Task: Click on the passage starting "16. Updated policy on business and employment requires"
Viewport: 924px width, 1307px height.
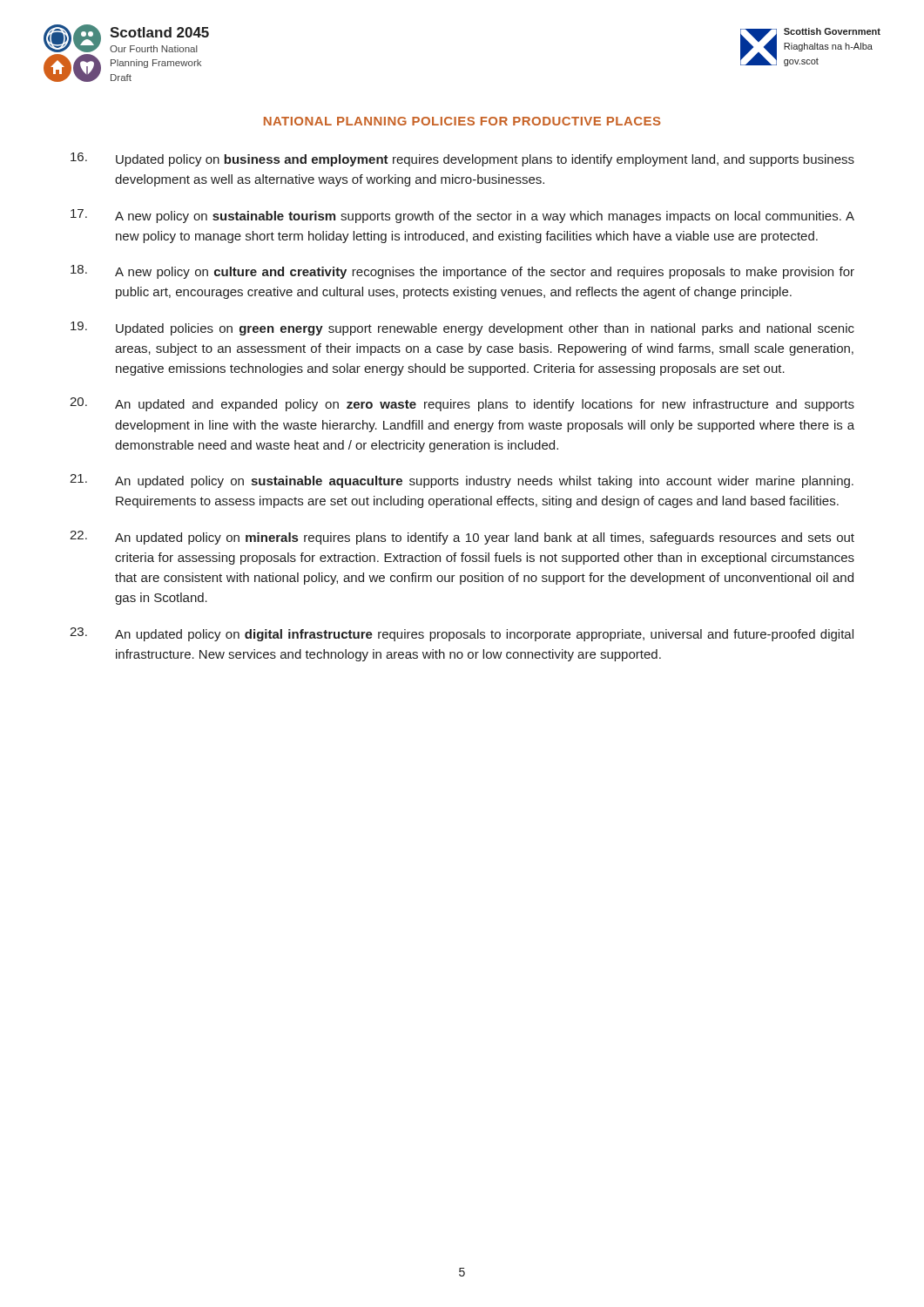Action: [x=462, y=169]
